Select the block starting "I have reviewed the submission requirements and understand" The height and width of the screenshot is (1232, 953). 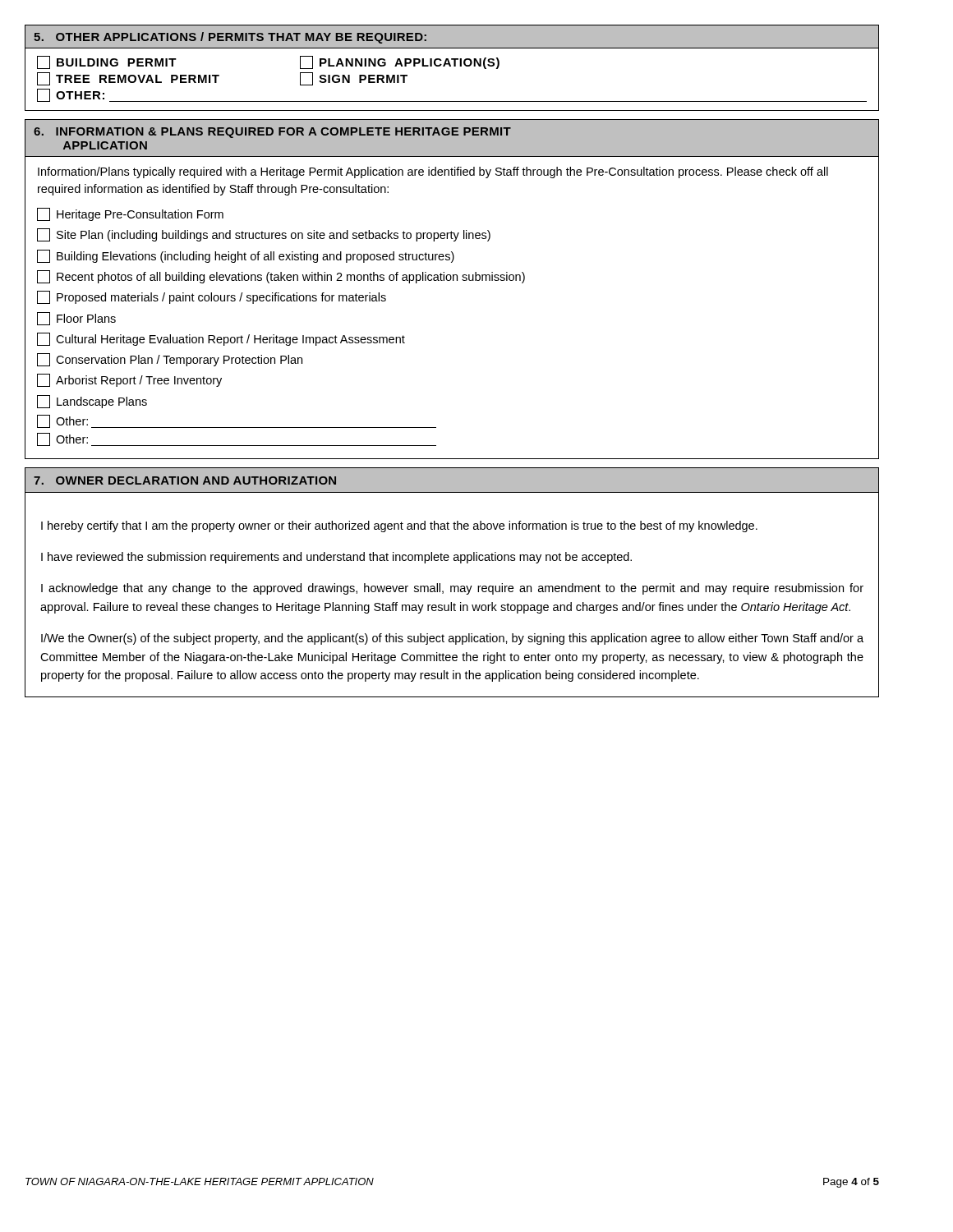click(x=337, y=557)
